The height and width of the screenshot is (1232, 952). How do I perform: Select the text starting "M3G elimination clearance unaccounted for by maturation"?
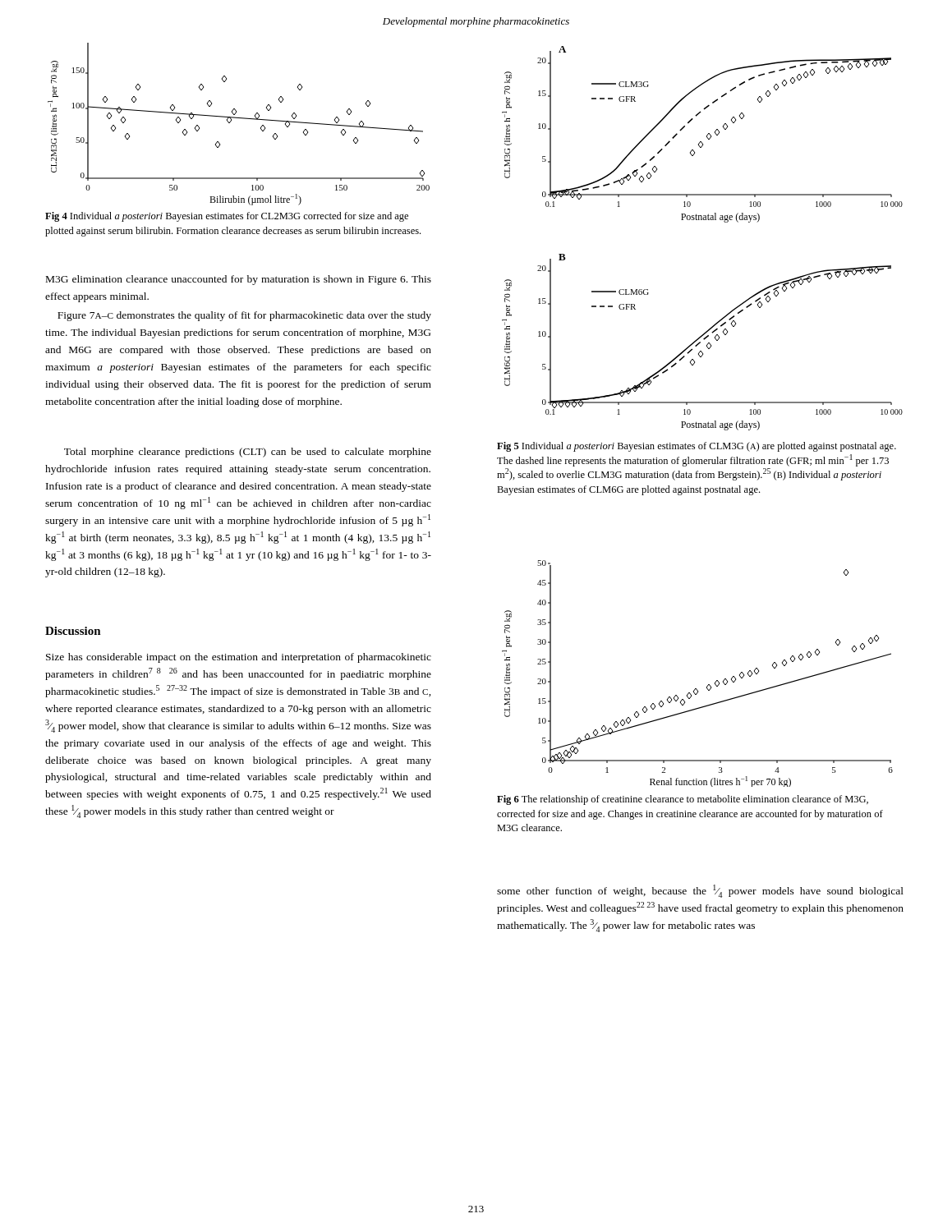[x=238, y=287]
